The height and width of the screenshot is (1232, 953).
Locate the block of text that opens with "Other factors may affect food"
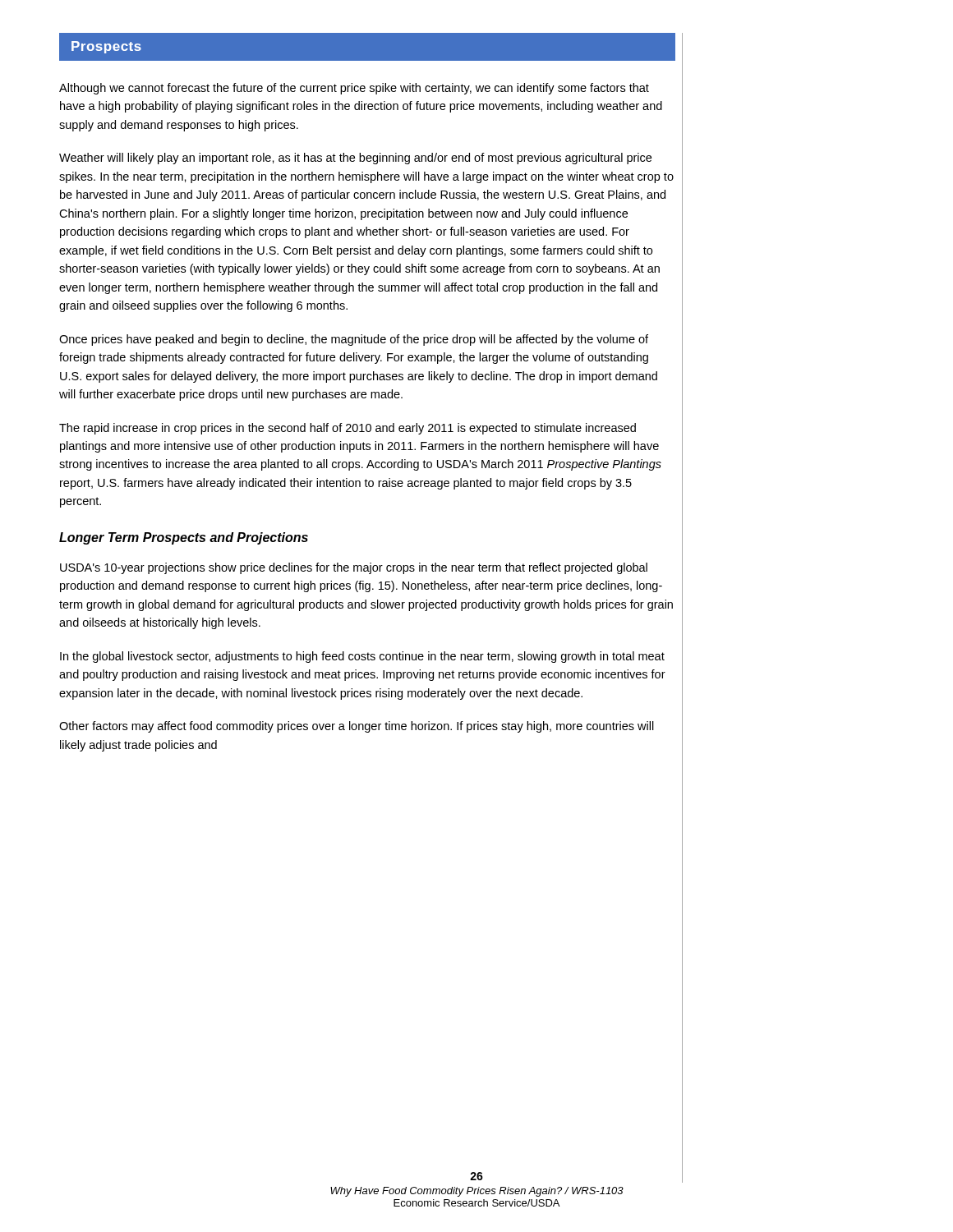357,735
